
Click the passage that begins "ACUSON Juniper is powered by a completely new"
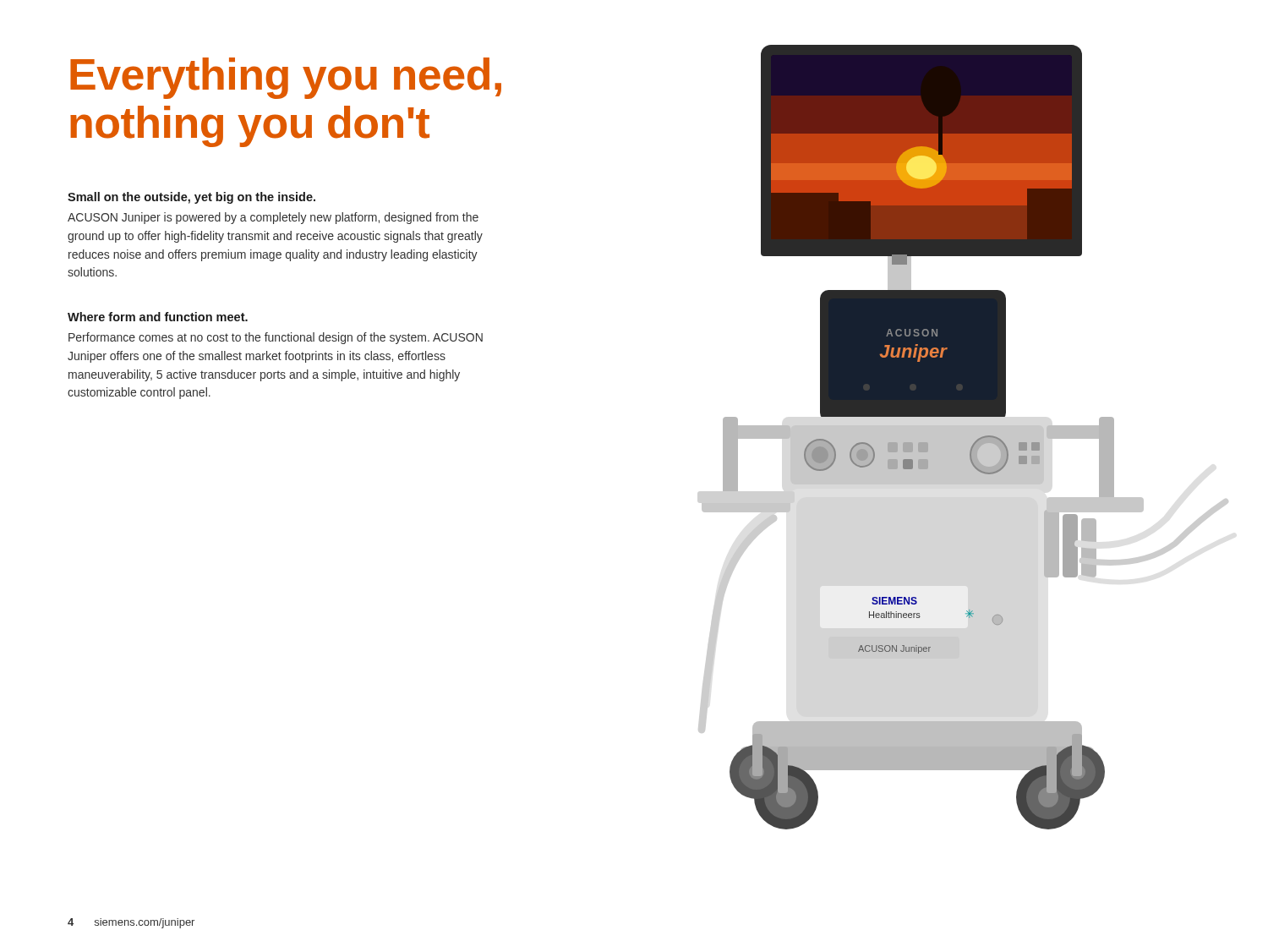(287, 246)
